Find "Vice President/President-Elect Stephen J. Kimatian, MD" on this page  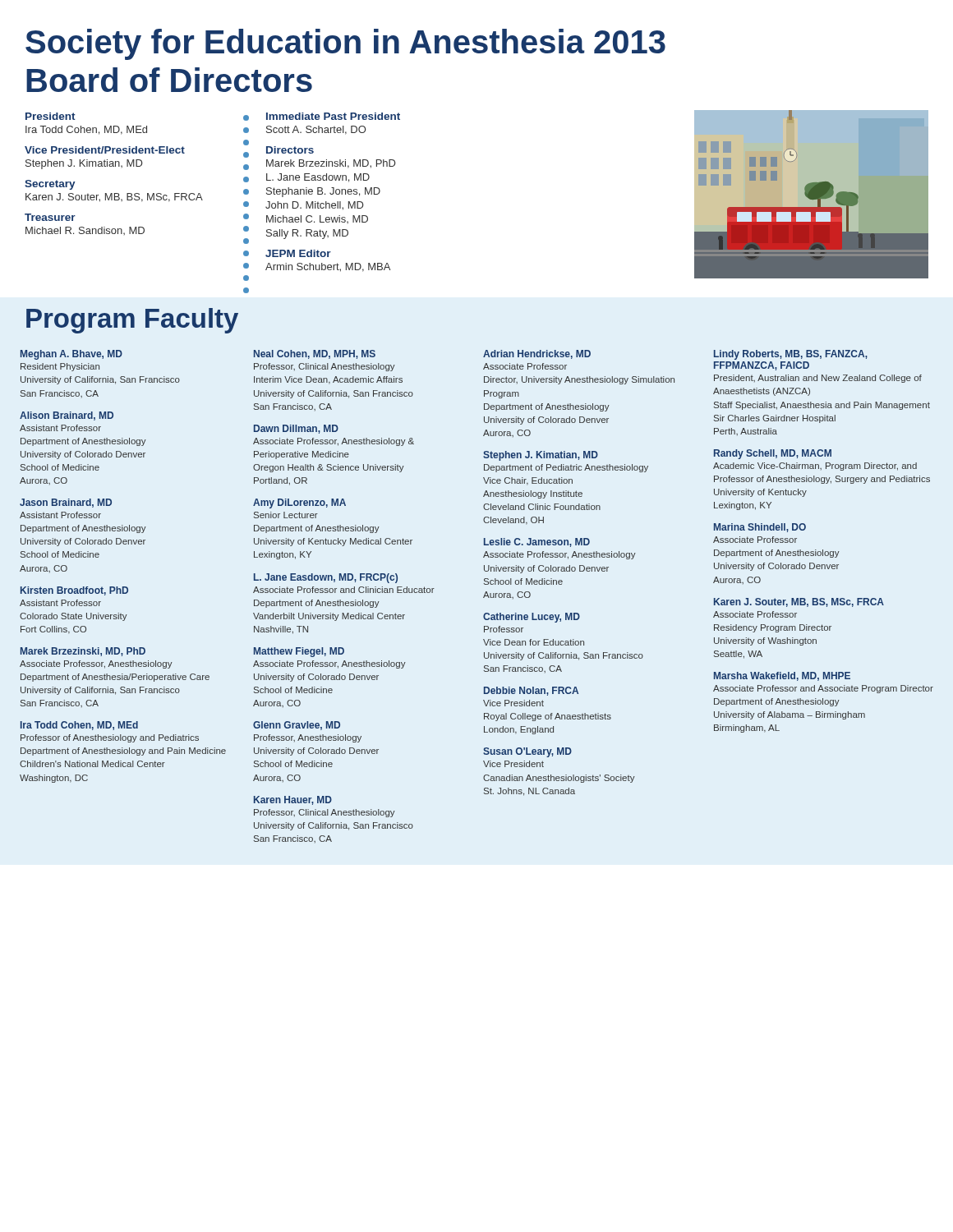[129, 157]
